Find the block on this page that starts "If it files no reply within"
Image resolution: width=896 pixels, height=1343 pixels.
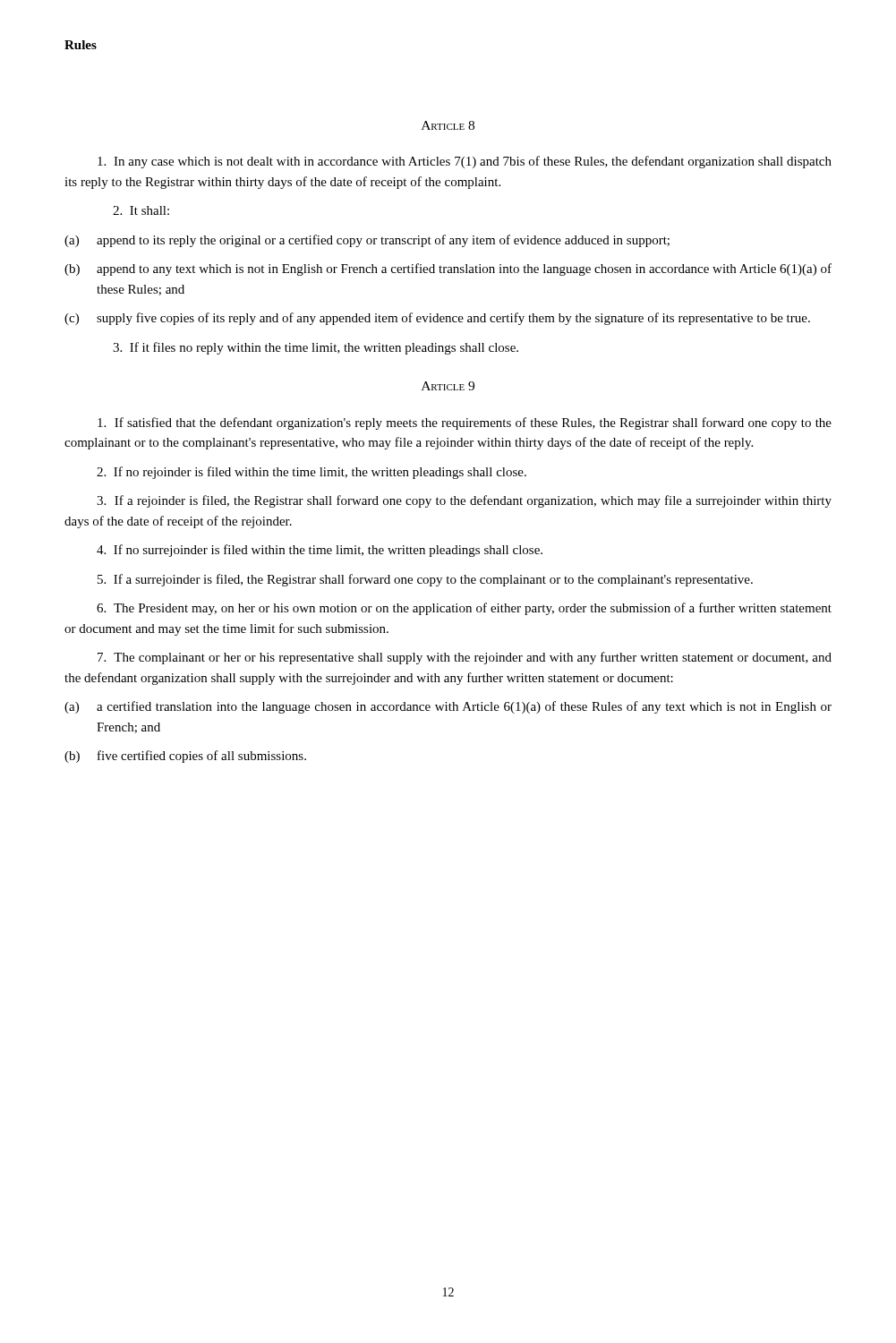tap(316, 347)
